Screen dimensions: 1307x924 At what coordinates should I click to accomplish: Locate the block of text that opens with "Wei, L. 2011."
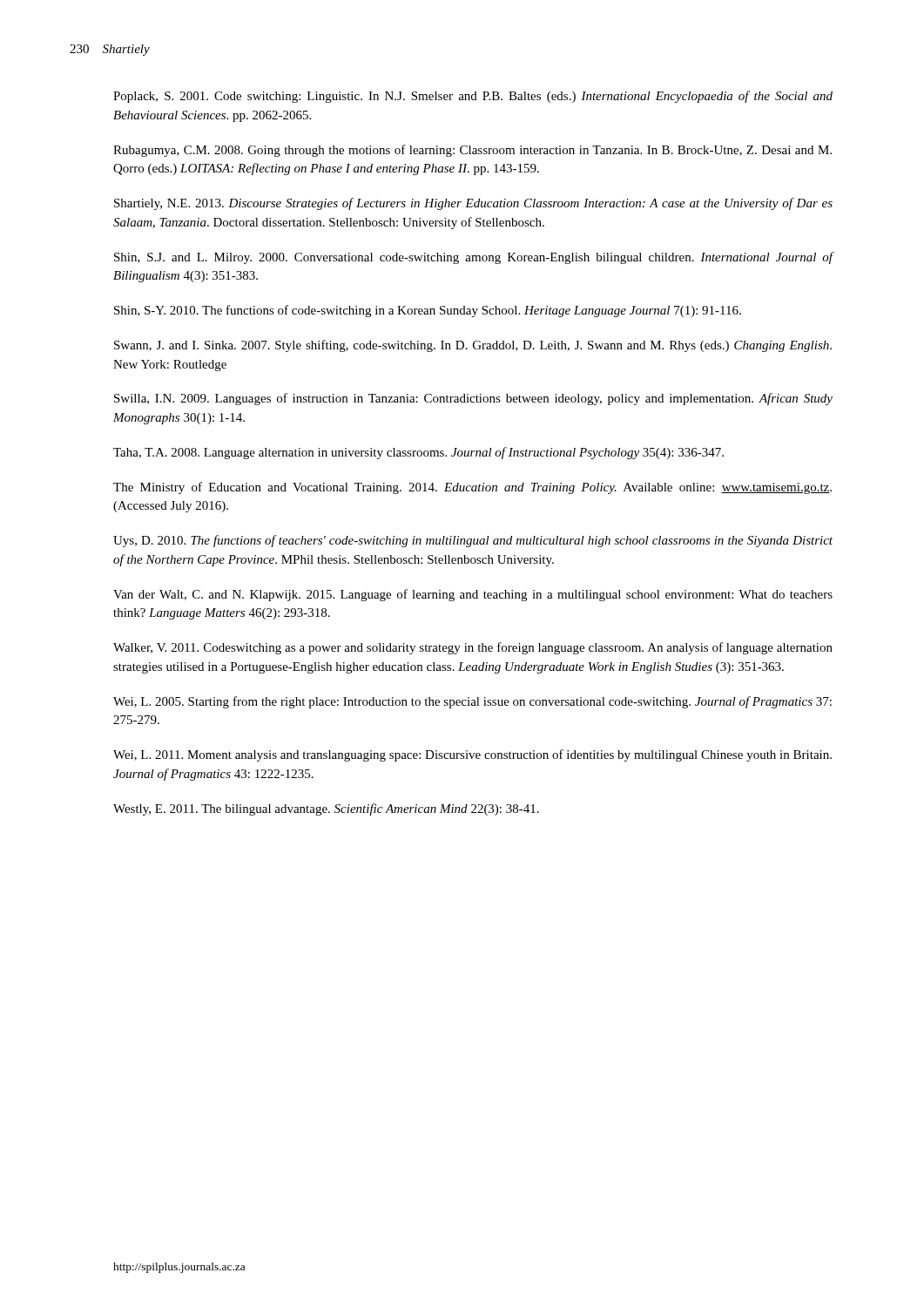point(473,764)
